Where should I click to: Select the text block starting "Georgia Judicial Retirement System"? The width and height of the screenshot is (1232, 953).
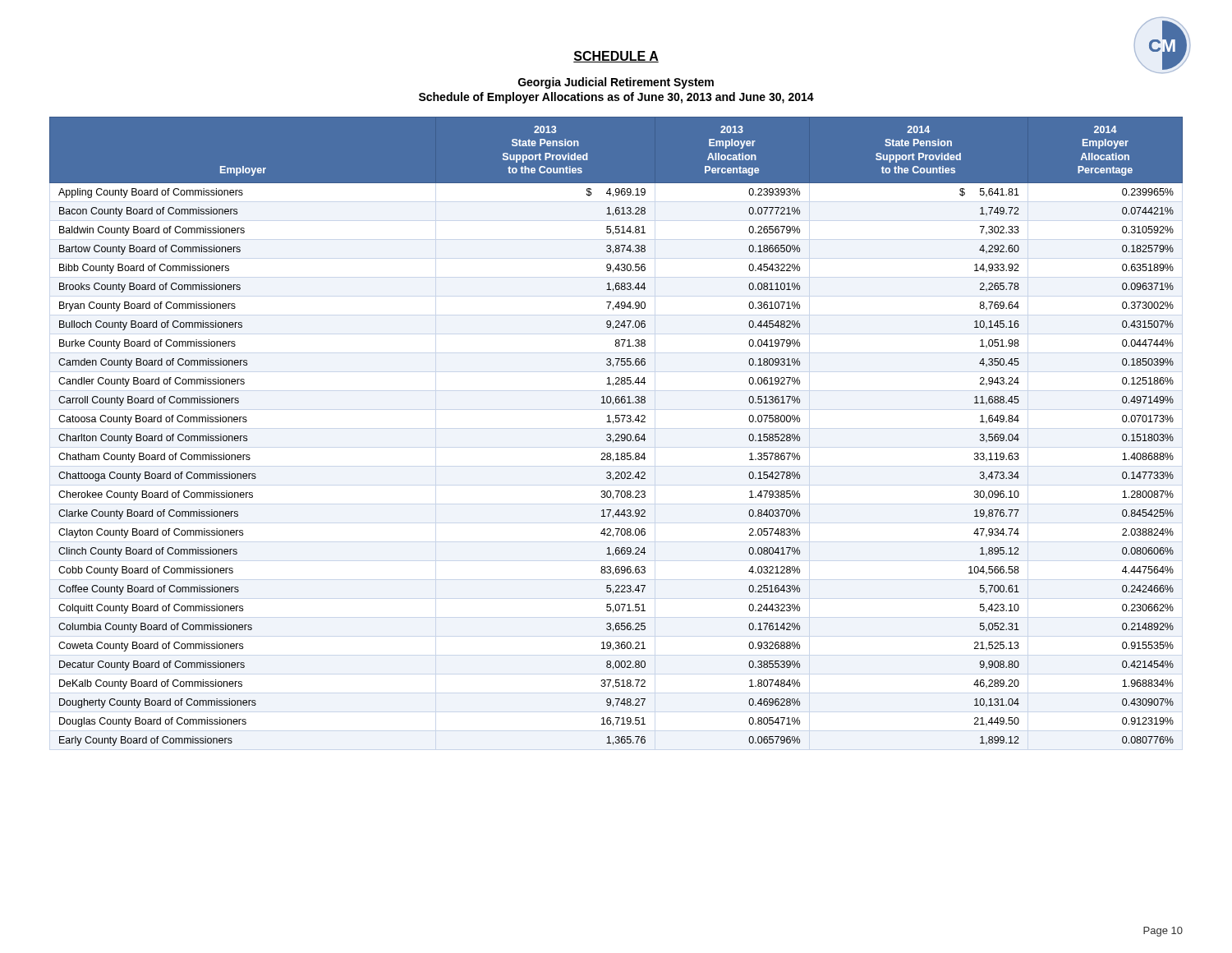point(616,82)
